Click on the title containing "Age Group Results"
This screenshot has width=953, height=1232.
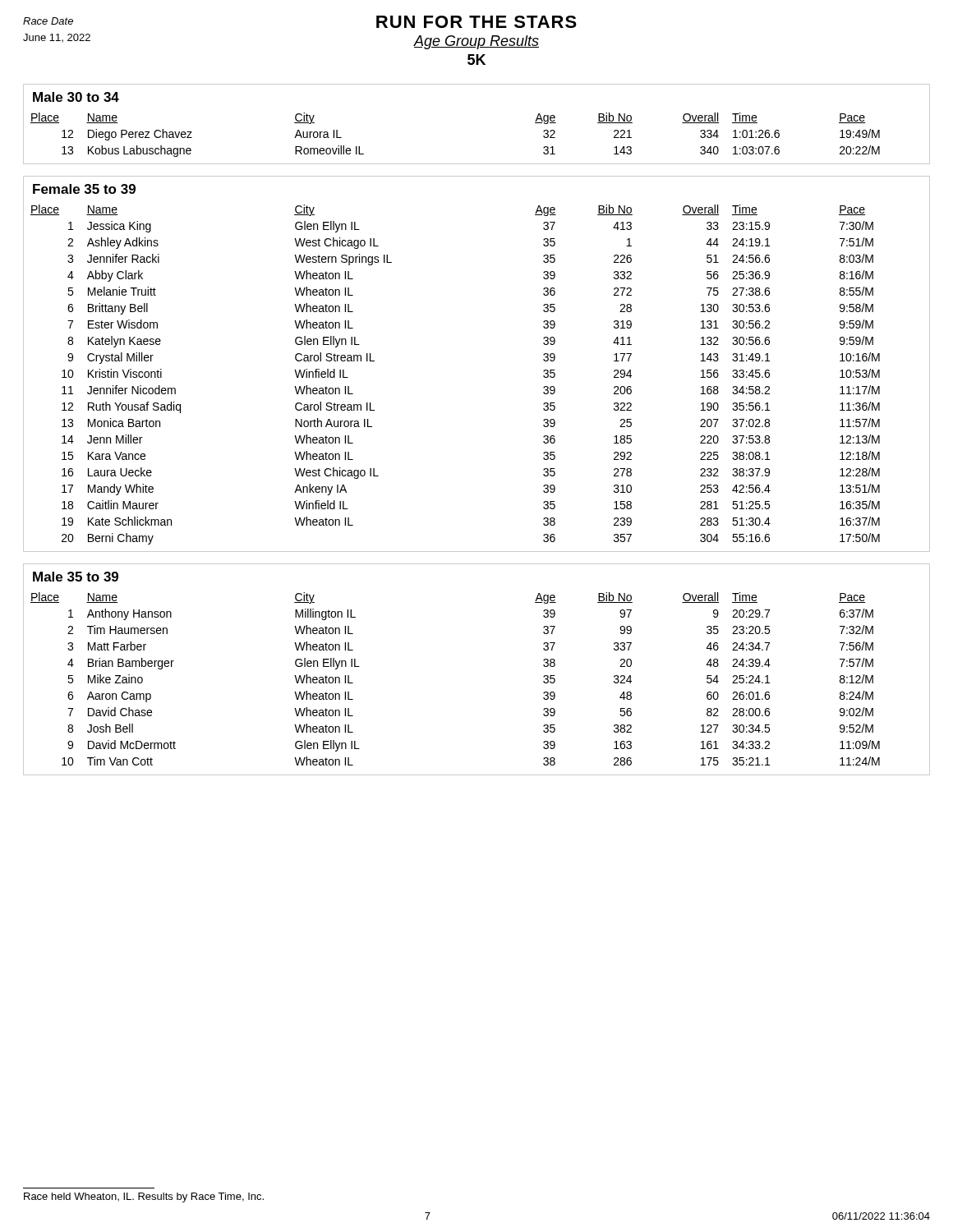(x=476, y=41)
